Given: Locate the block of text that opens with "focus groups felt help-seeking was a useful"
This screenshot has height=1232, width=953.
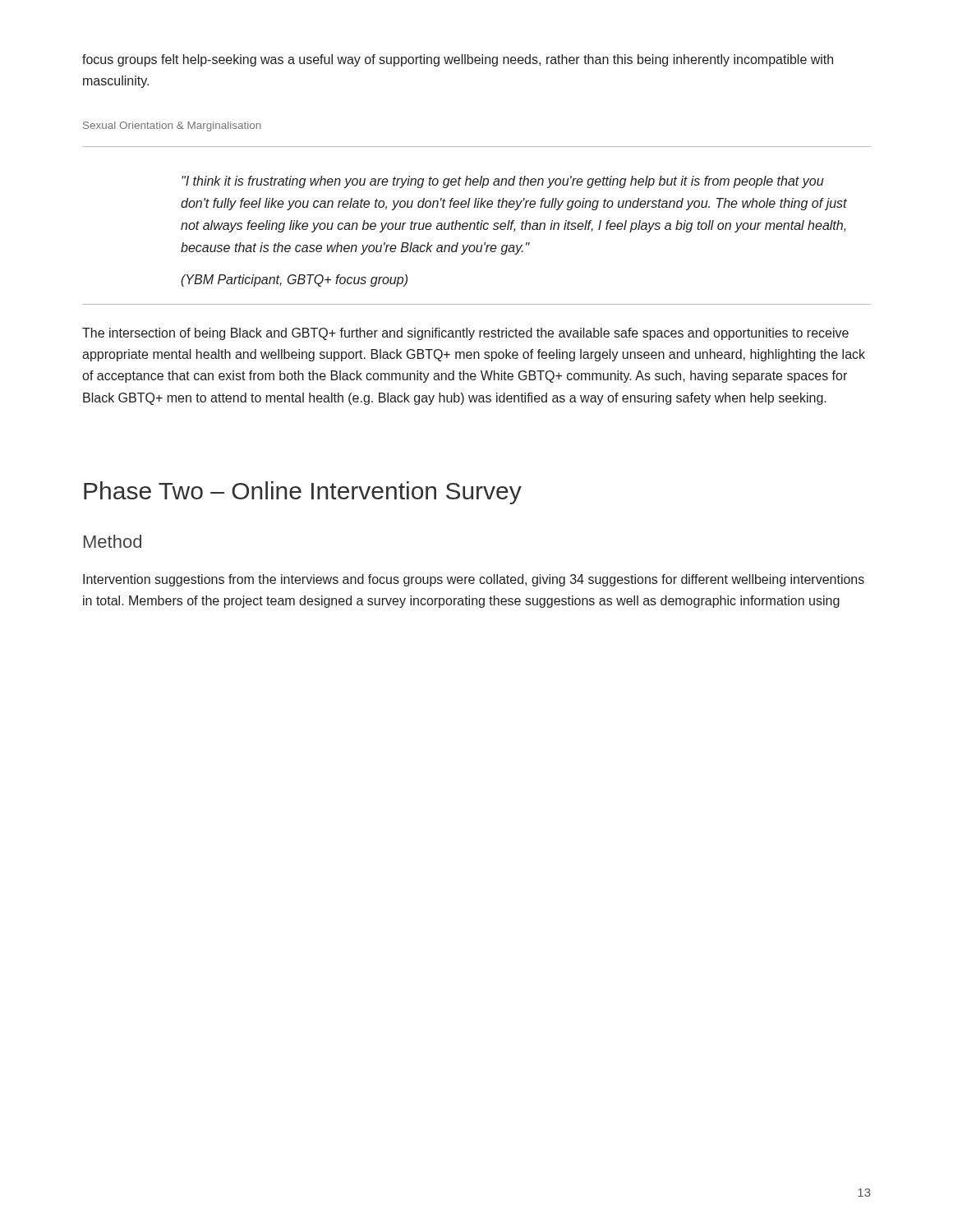Looking at the screenshot, I should pyautogui.click(x=458, y=70).
